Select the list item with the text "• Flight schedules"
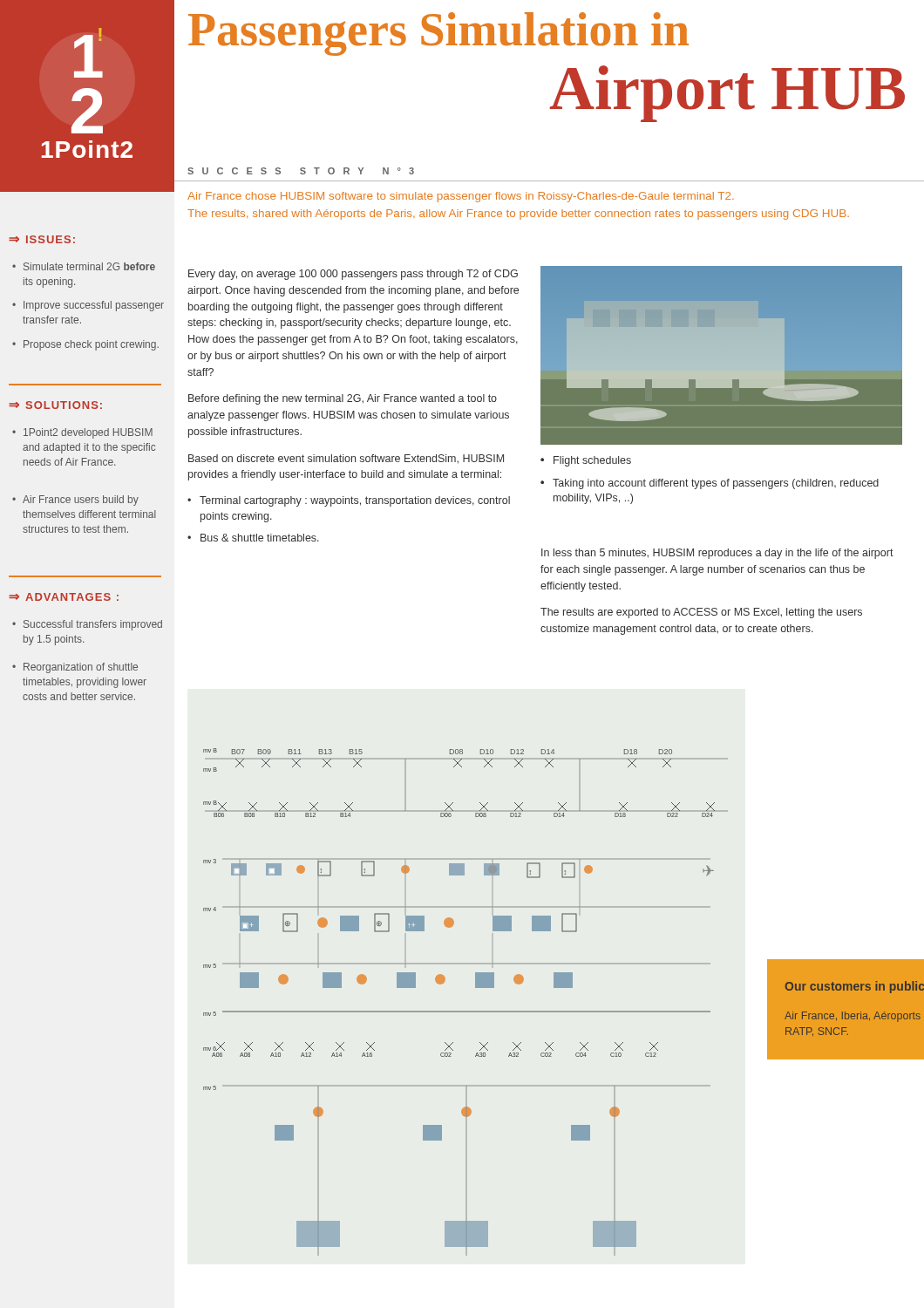The height and width of the screenshot is (1308, 924). 586,461
